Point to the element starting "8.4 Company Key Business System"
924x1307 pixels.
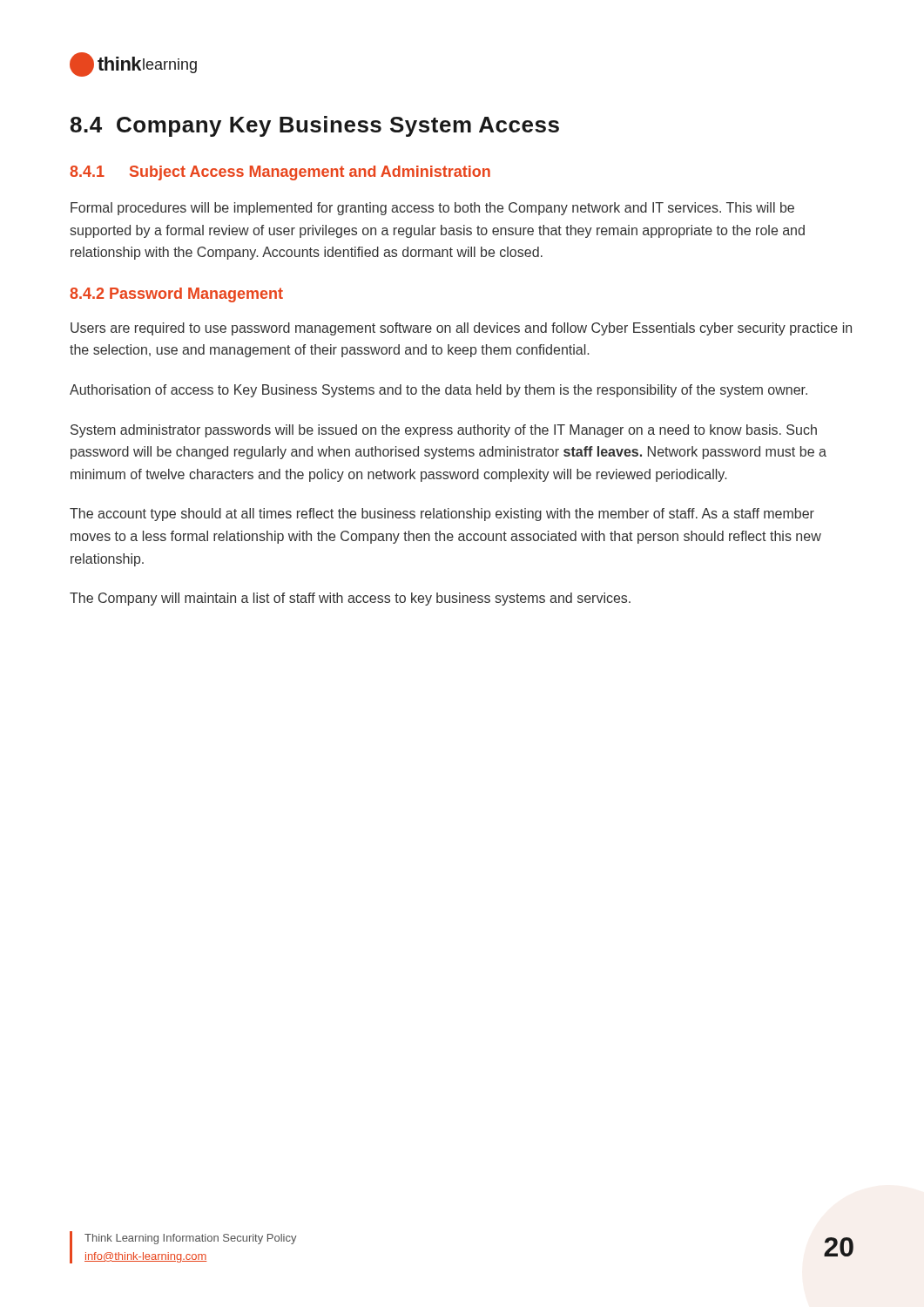(x=315, y=125)
